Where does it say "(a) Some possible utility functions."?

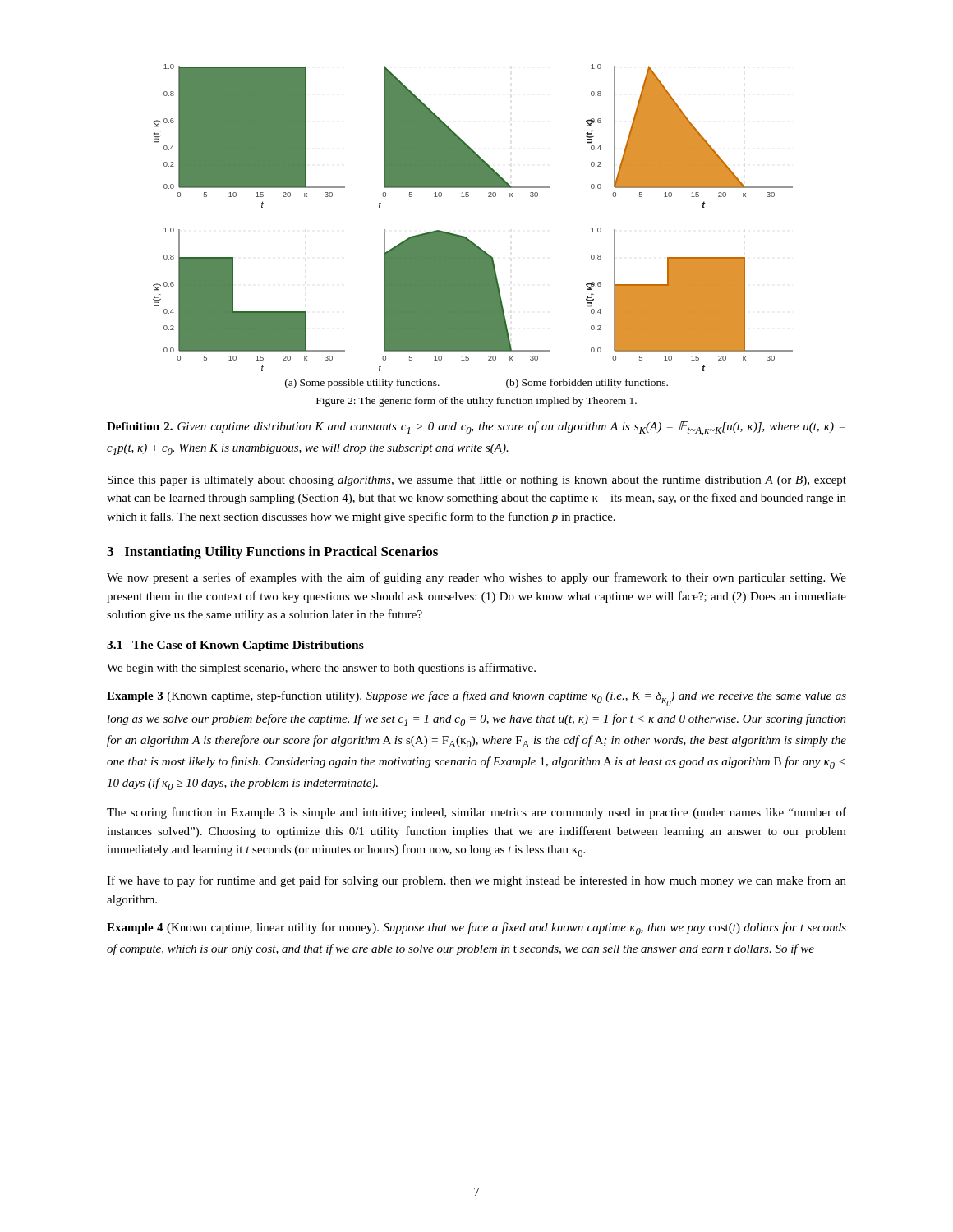362,382
